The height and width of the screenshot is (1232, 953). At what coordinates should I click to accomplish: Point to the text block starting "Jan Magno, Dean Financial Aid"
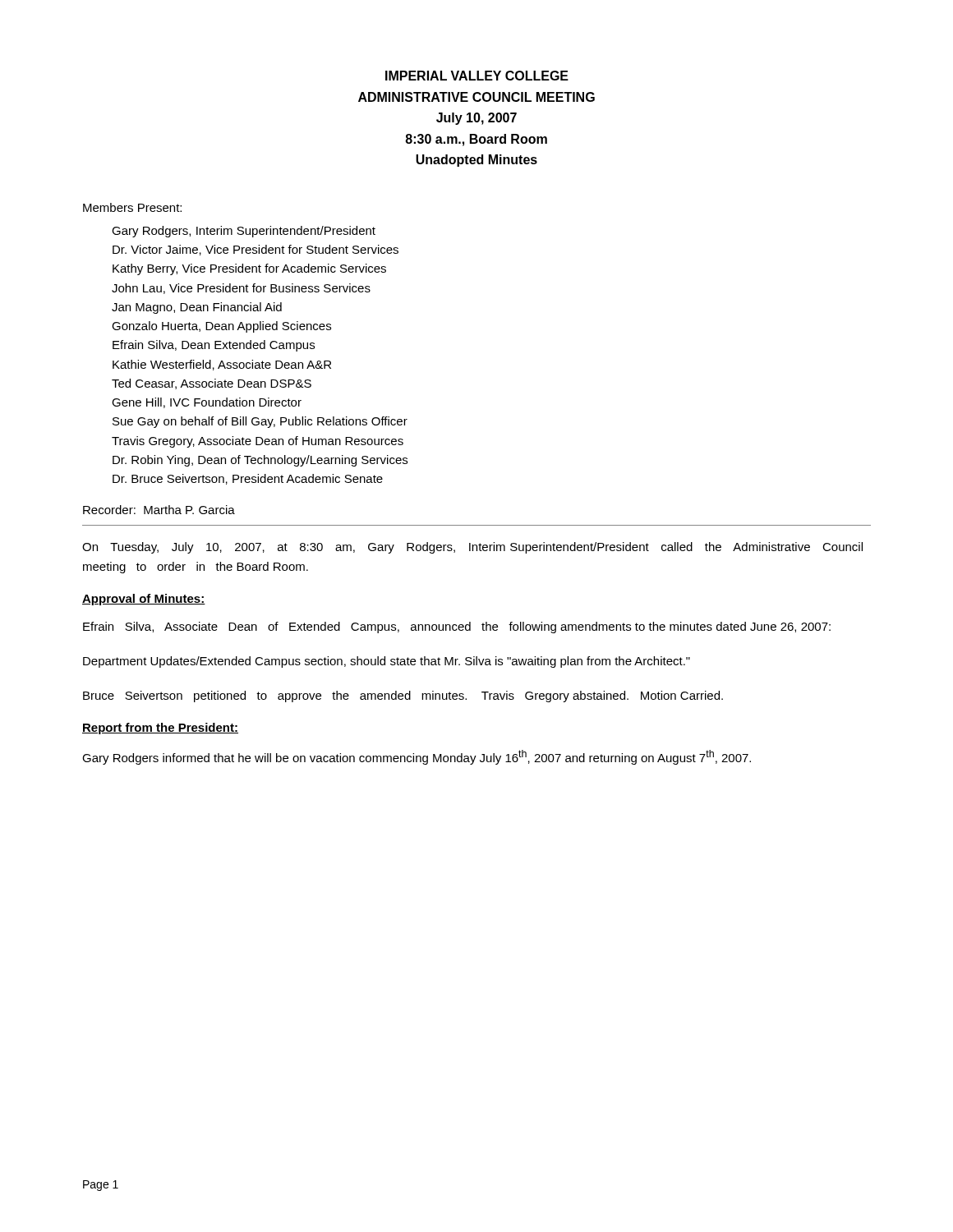click(x=197, y=307)
